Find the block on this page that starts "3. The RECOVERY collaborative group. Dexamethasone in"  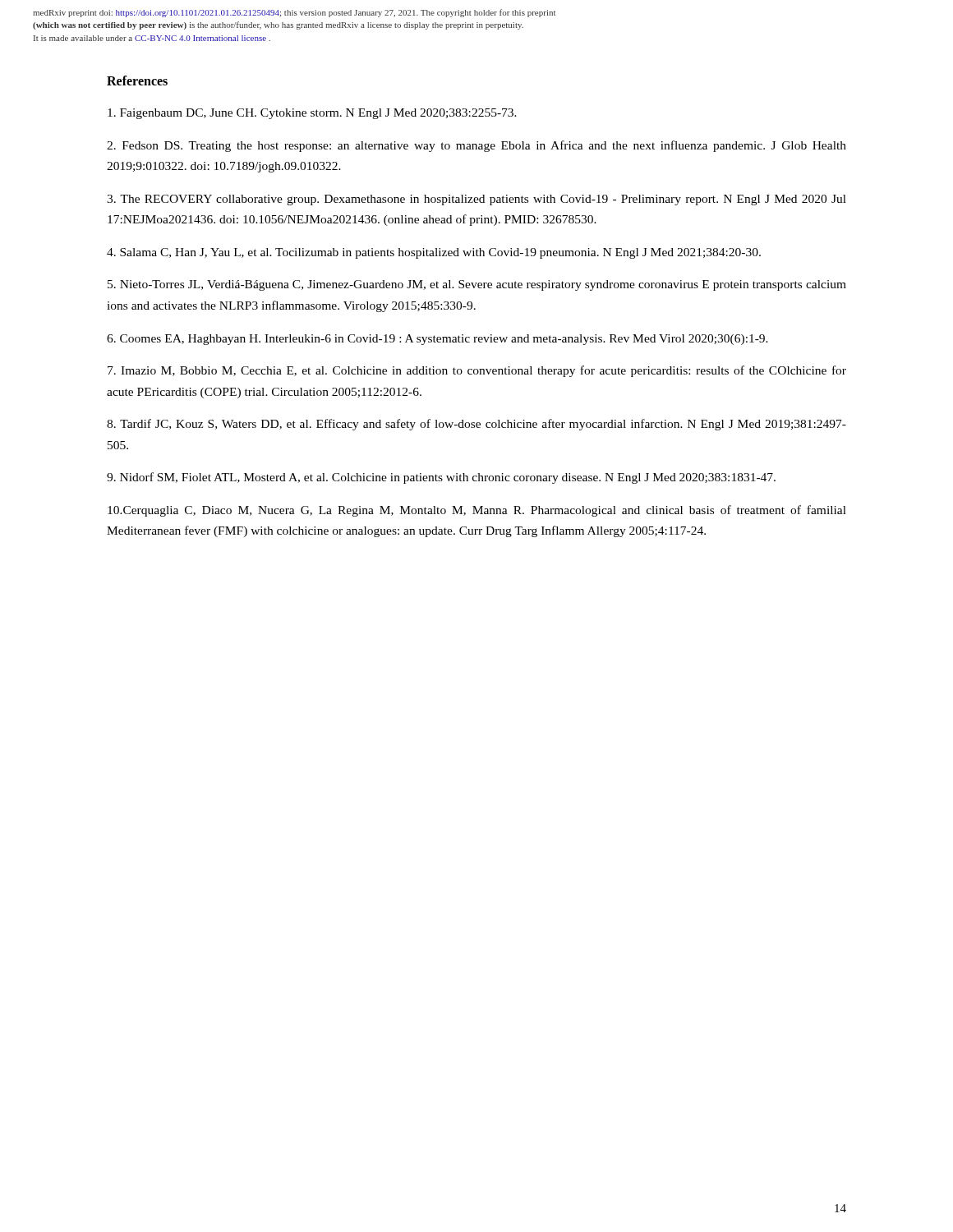pyautogui.click(x=476, y=209)
